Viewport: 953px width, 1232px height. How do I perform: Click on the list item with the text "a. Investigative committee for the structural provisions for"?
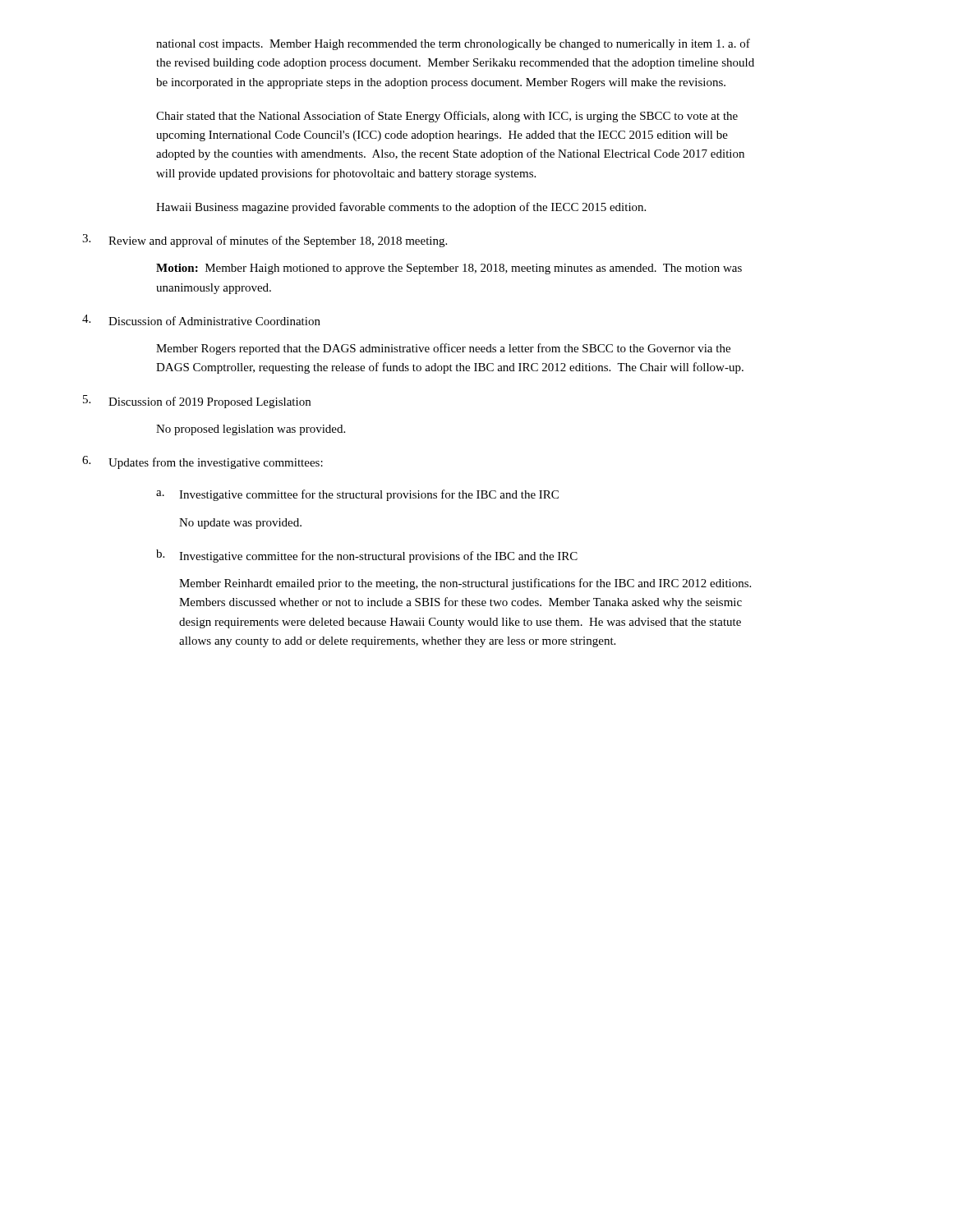pyautogui.click(x=456, y=495)
